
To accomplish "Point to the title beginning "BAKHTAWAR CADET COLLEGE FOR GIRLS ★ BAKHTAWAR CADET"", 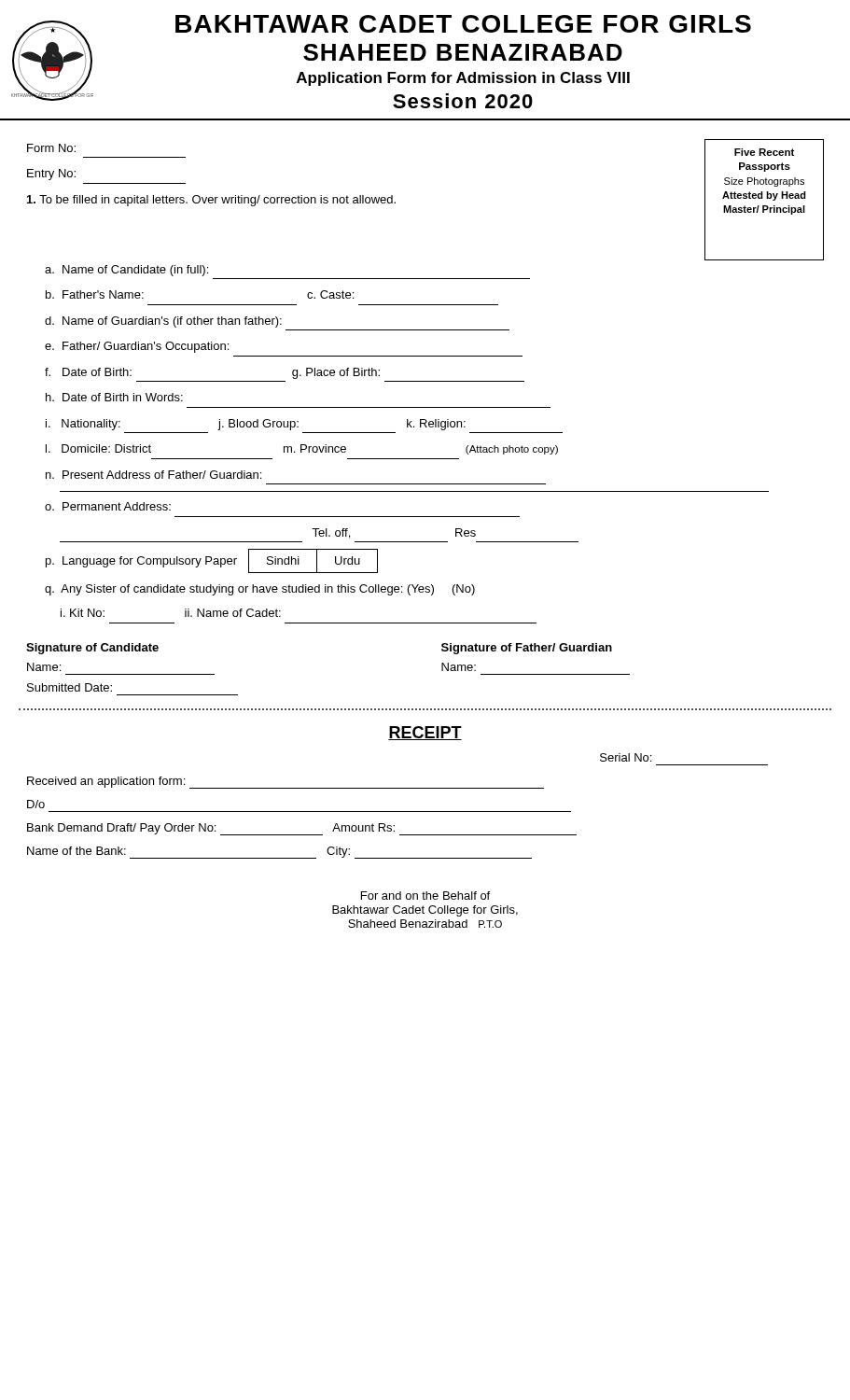I will (419, 61).
